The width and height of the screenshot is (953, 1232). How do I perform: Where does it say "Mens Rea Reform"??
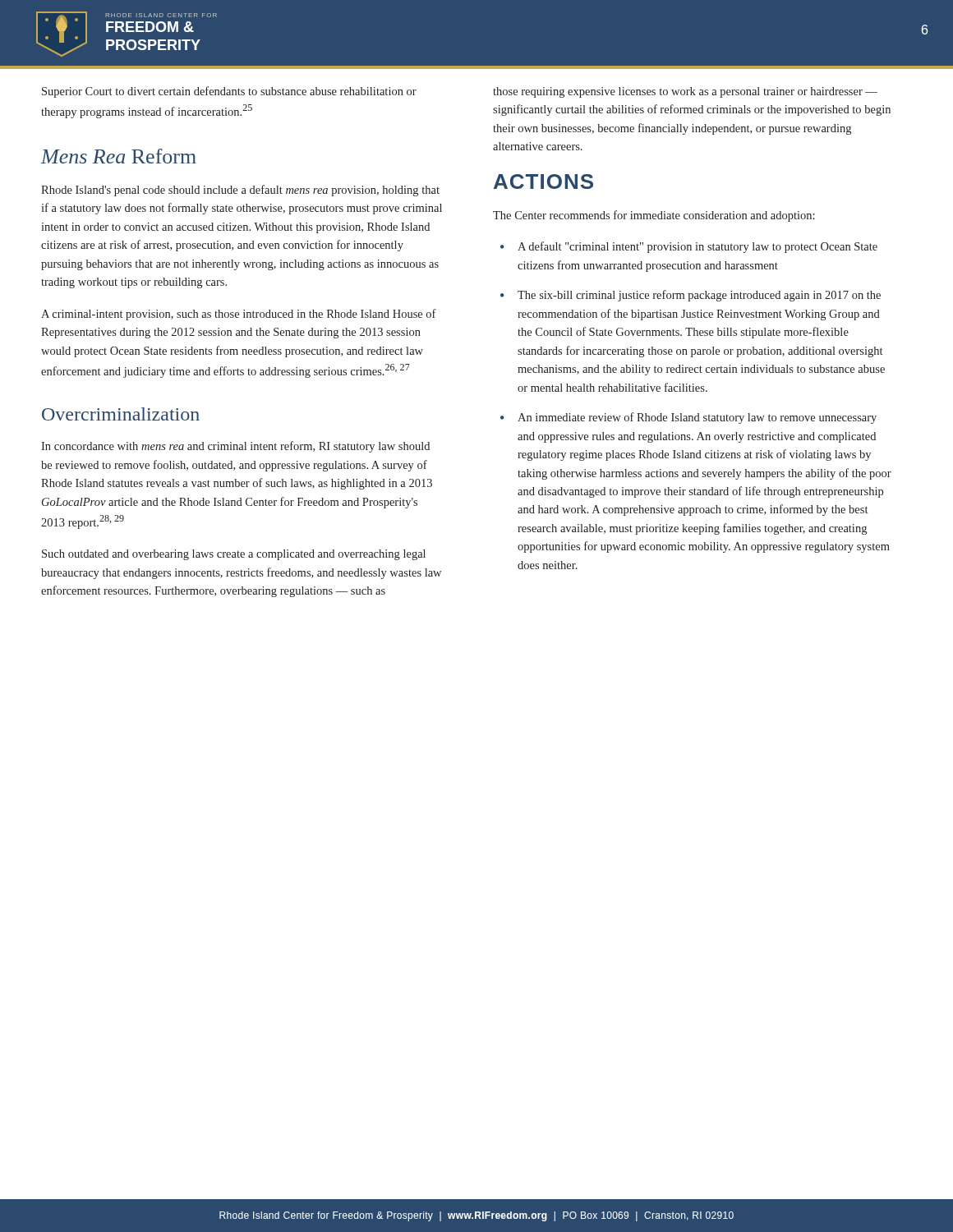(119, 156)
